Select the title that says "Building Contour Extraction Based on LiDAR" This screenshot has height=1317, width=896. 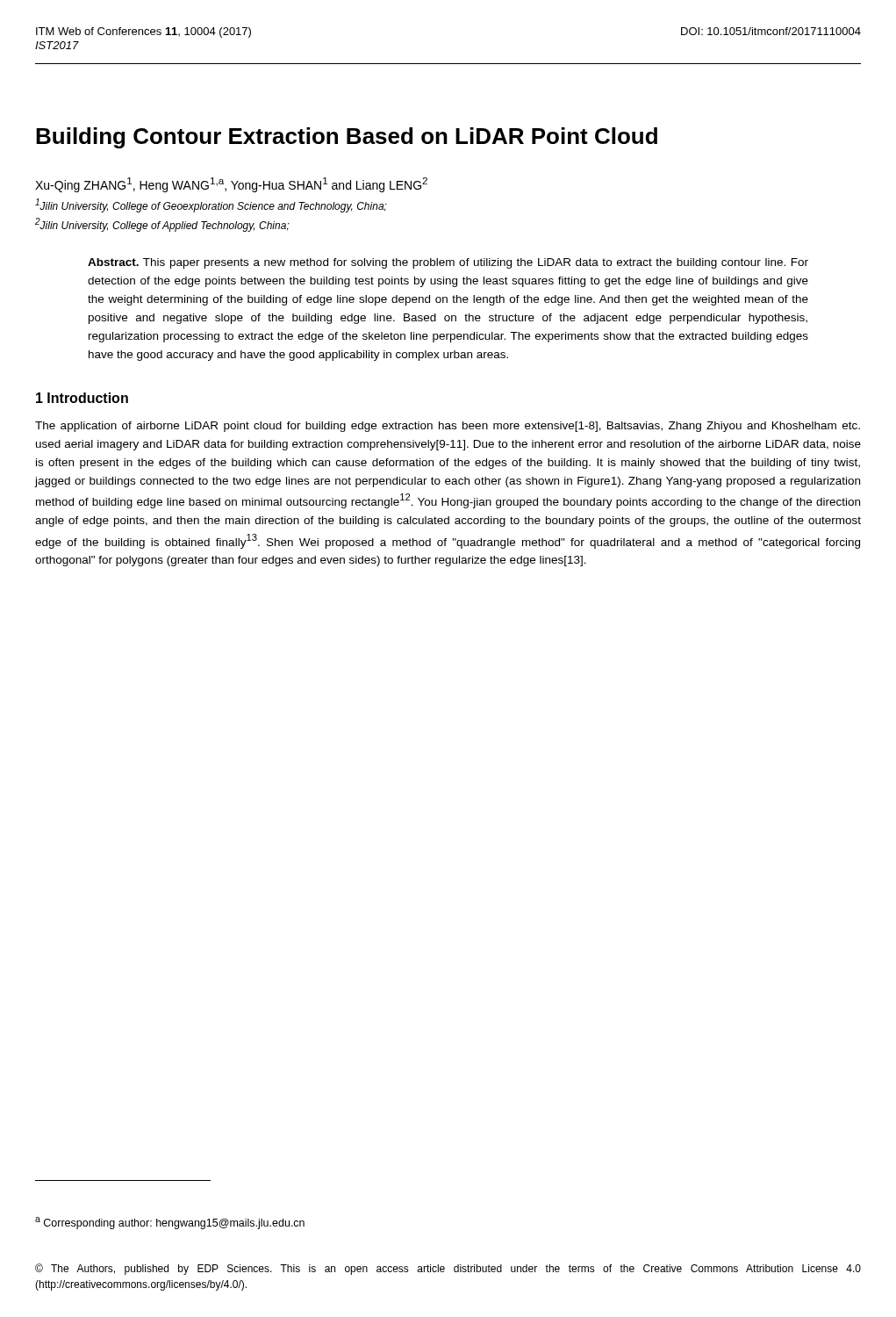(x=347, y=136)
